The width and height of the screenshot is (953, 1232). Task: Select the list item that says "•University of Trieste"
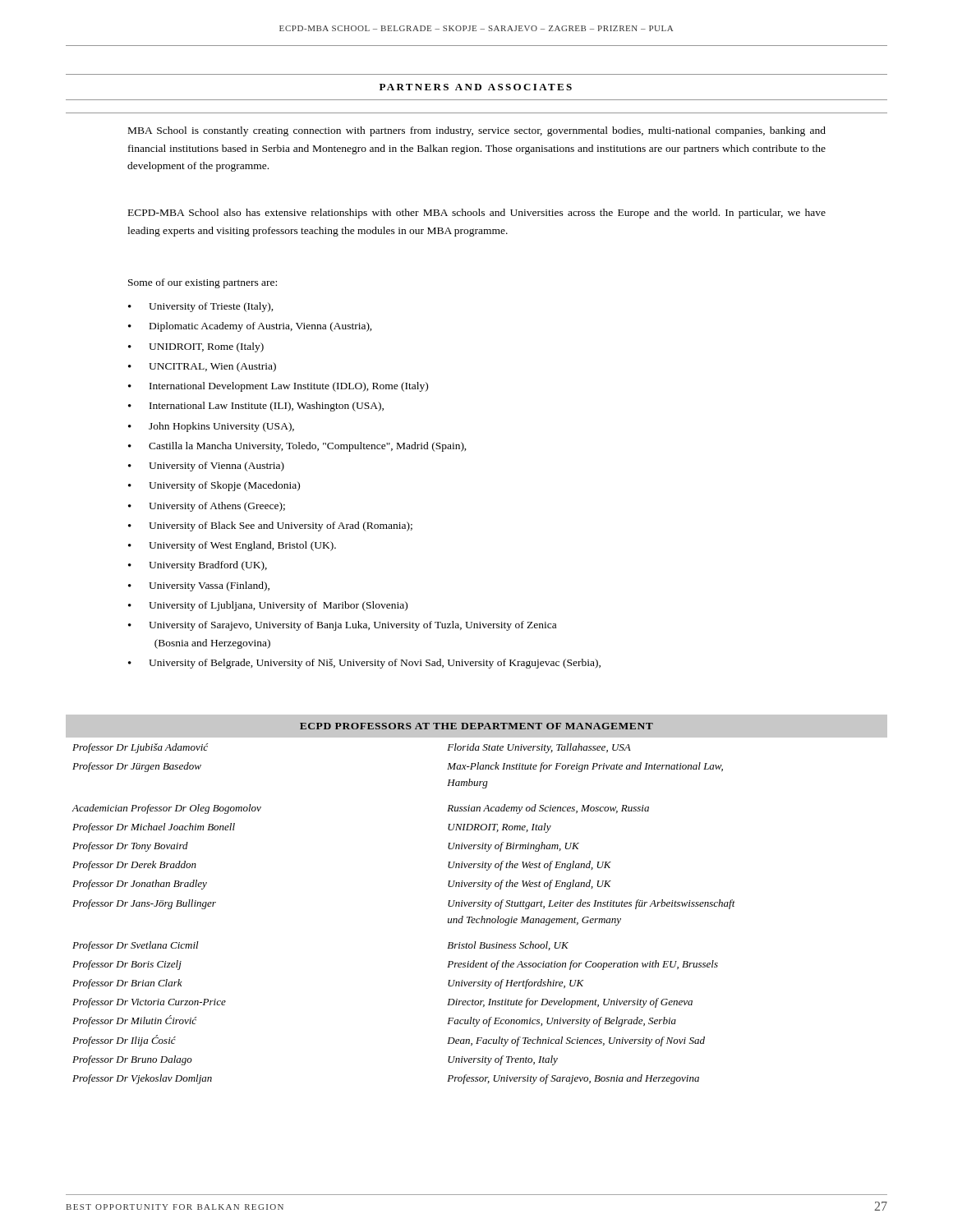pos(201,307)
